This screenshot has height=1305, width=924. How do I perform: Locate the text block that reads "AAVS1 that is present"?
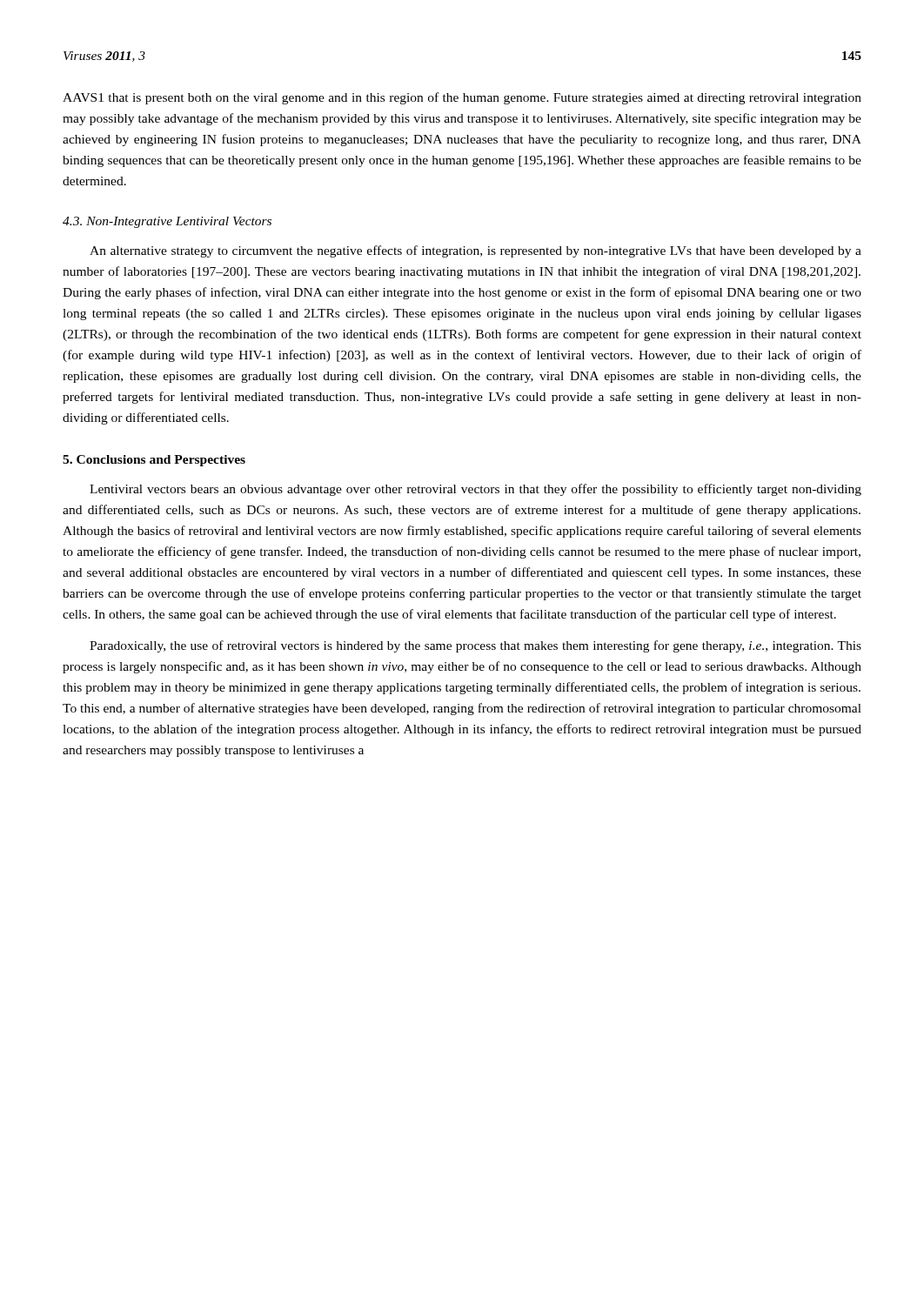click(x=462, y=139)
